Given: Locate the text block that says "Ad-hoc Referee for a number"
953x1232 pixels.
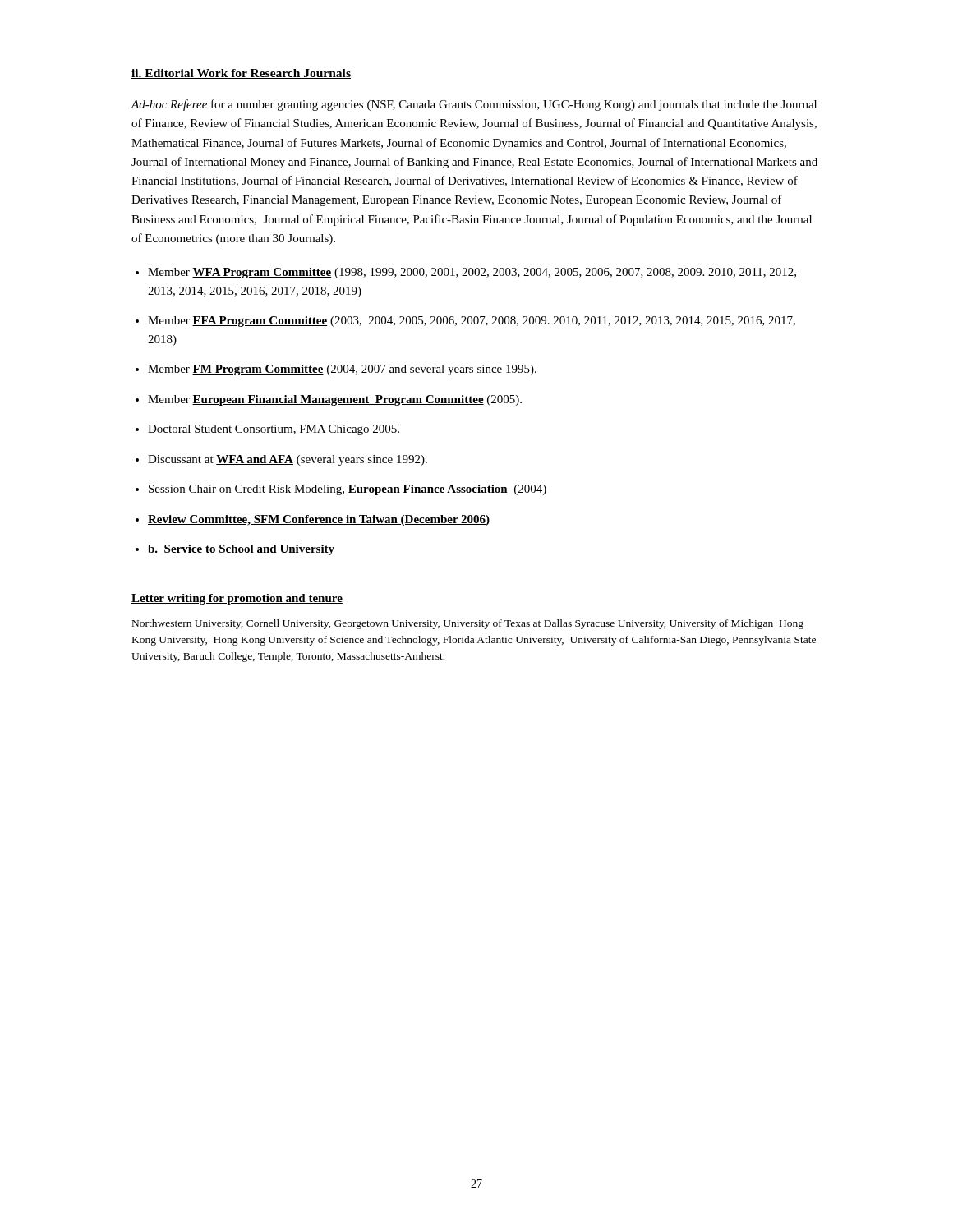Looking at the screenshot, I should tap(474, 171).
